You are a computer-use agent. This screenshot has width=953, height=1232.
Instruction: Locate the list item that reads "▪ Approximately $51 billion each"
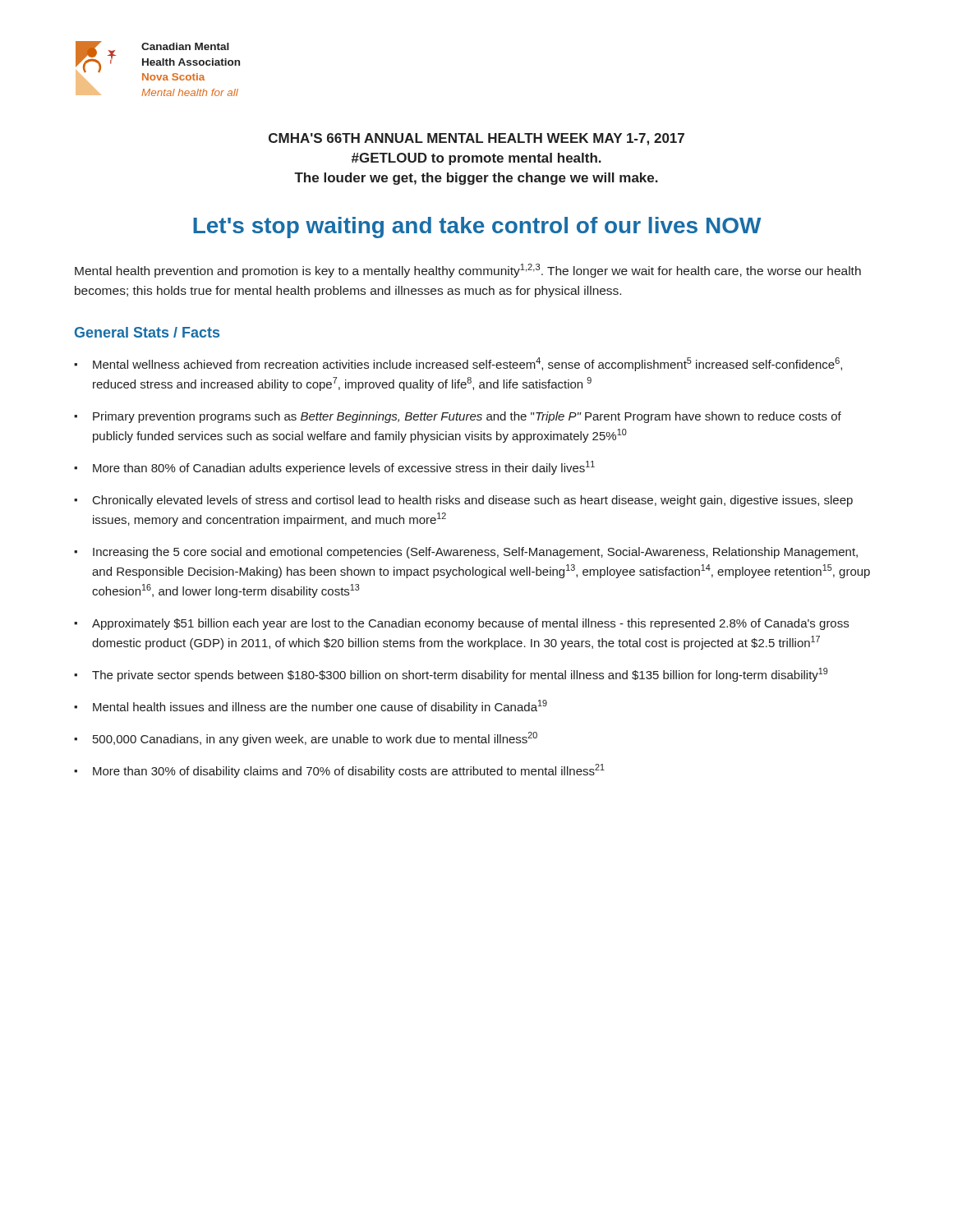476,633
